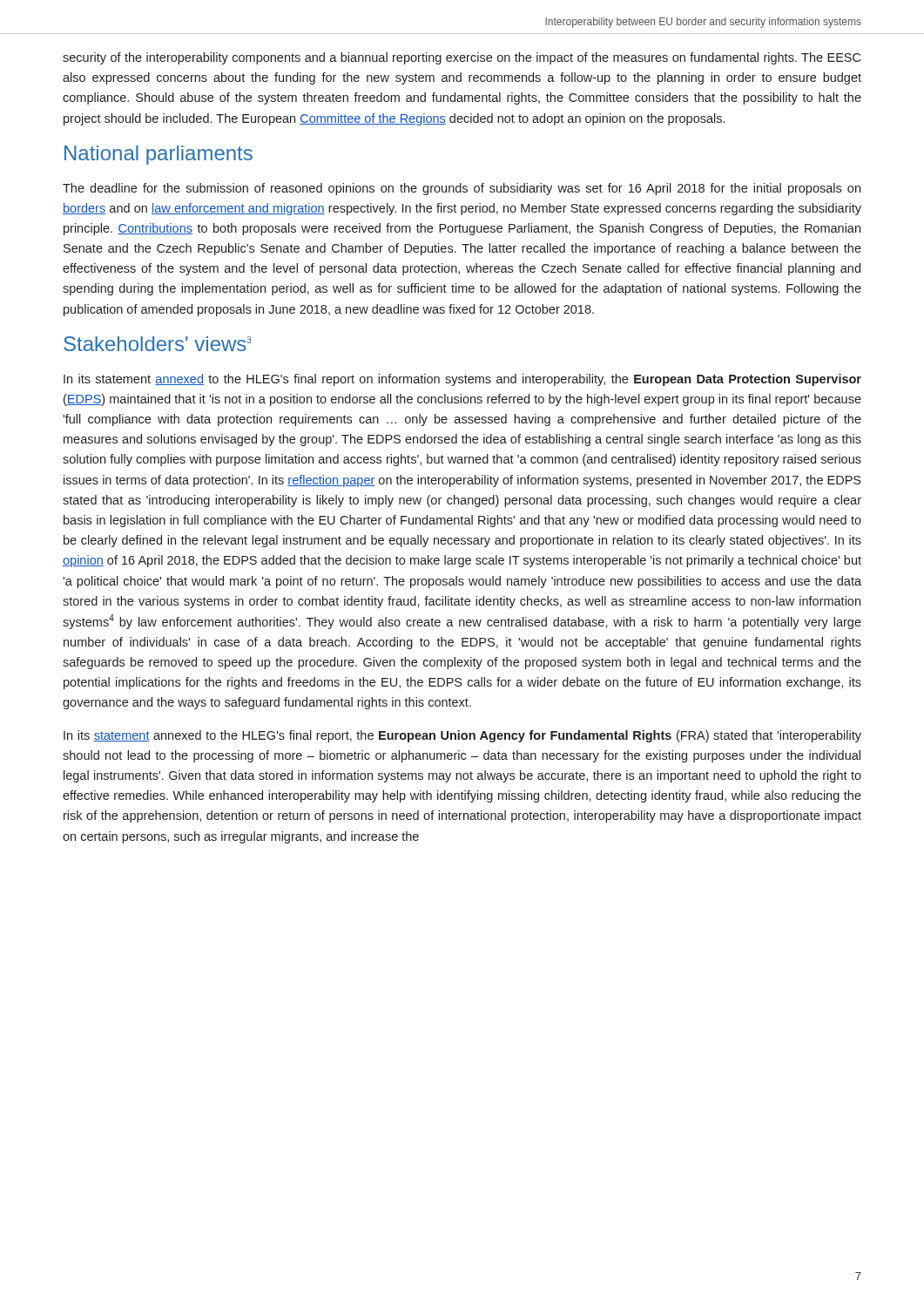Screen dimensions: 1307x924
Task: Find the block starting "Stakeholders' views3"
Action: pyautogui.click(x=157, y=344)
